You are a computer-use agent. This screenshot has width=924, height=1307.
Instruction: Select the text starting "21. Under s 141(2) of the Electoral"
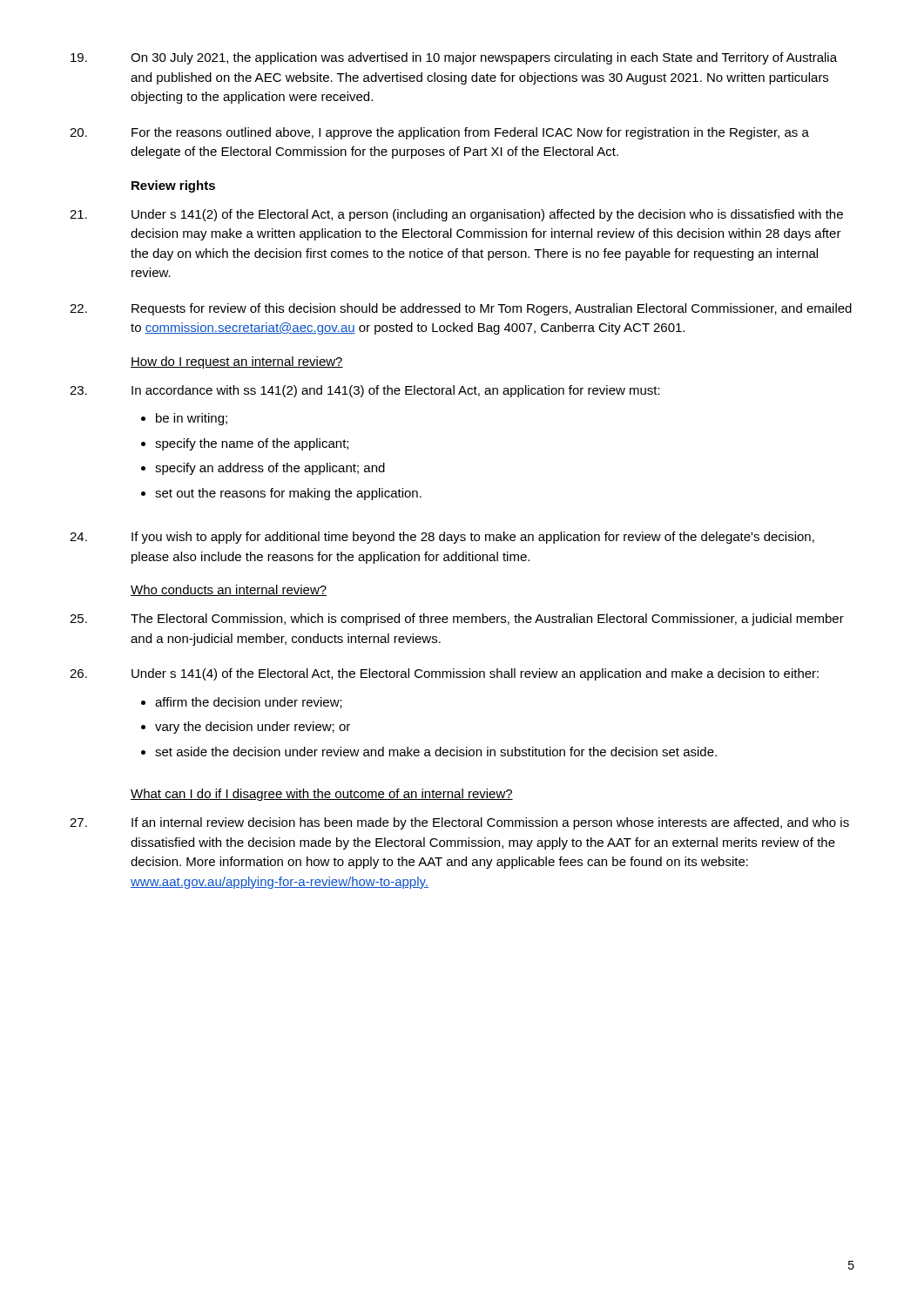[x=462, y=243]
